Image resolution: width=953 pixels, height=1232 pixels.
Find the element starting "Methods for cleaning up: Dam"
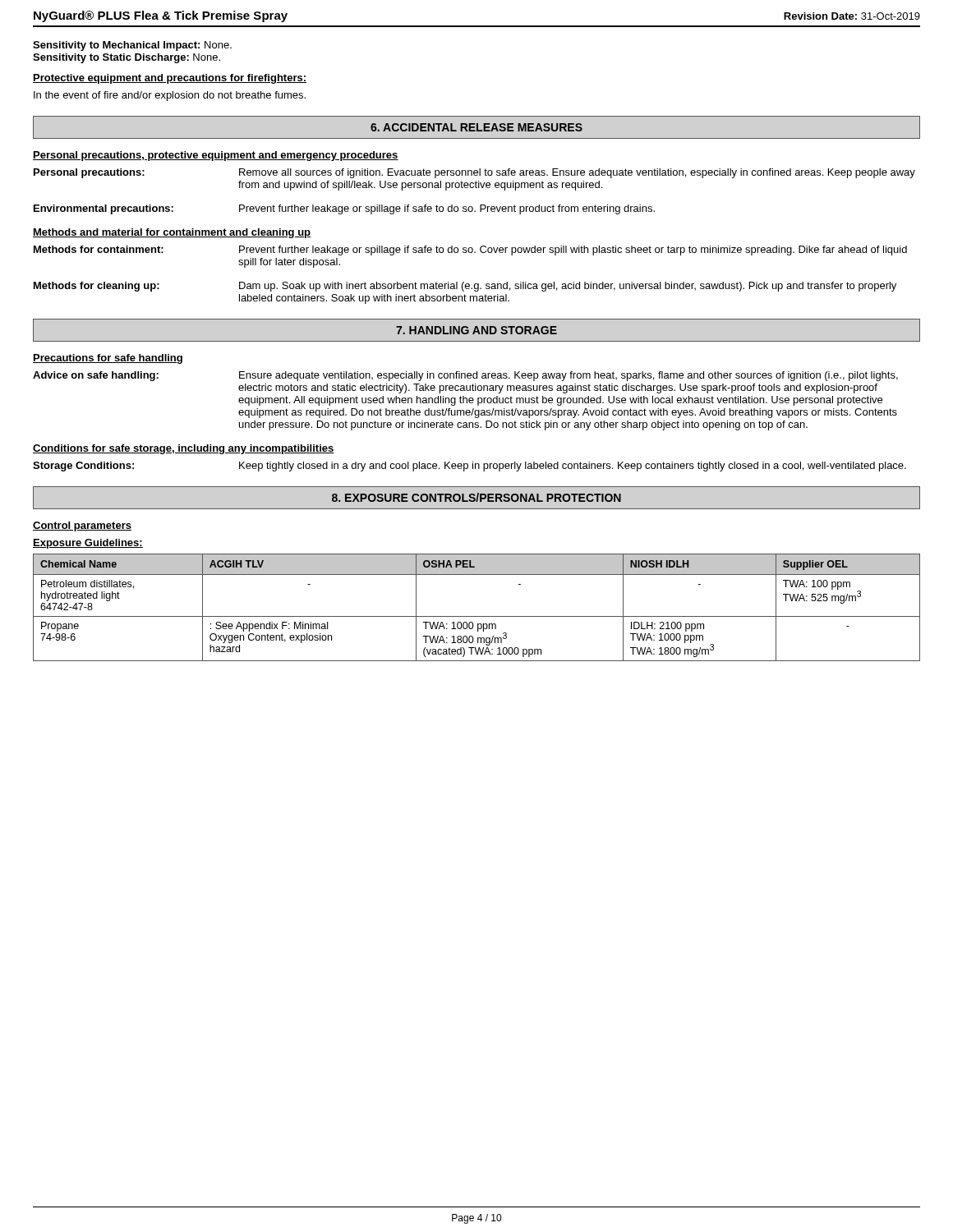476,292
